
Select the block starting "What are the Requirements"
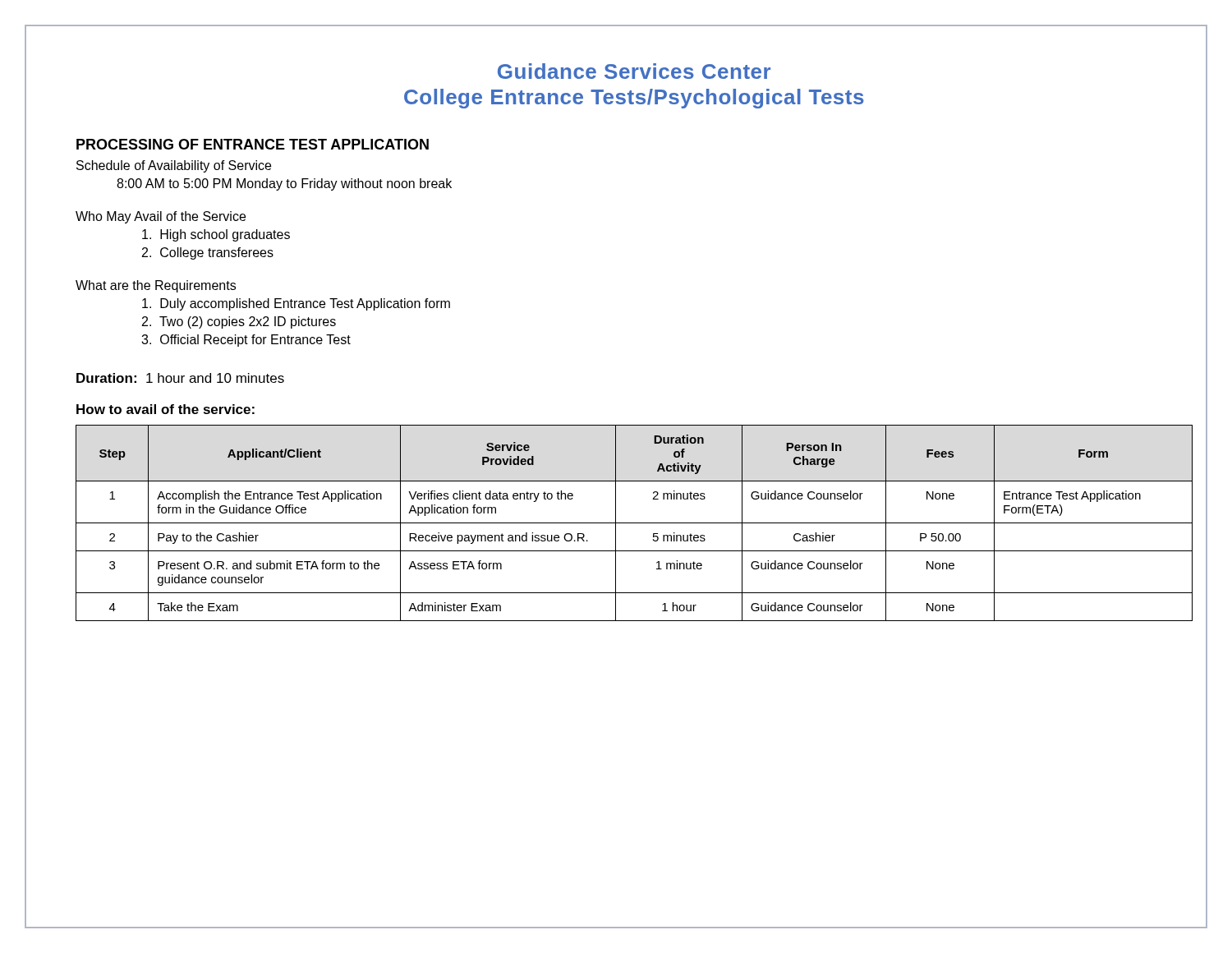click(x=156, y=285)
